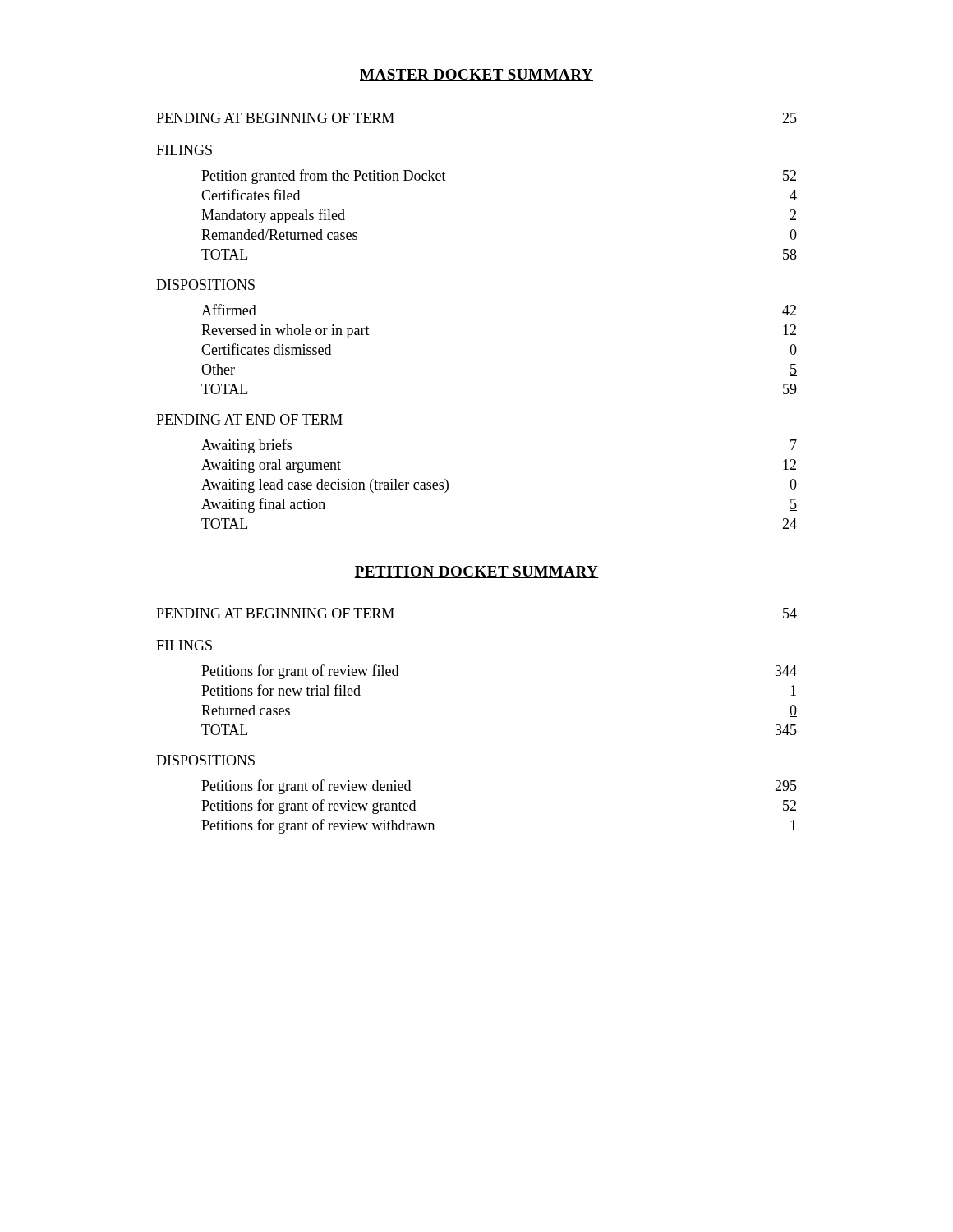Click on the region starting "Awaiting lead case decision (trailer cases) 0"
Image resolution: width=953 pixels, height=1232 pixels.
coord(322,486)
